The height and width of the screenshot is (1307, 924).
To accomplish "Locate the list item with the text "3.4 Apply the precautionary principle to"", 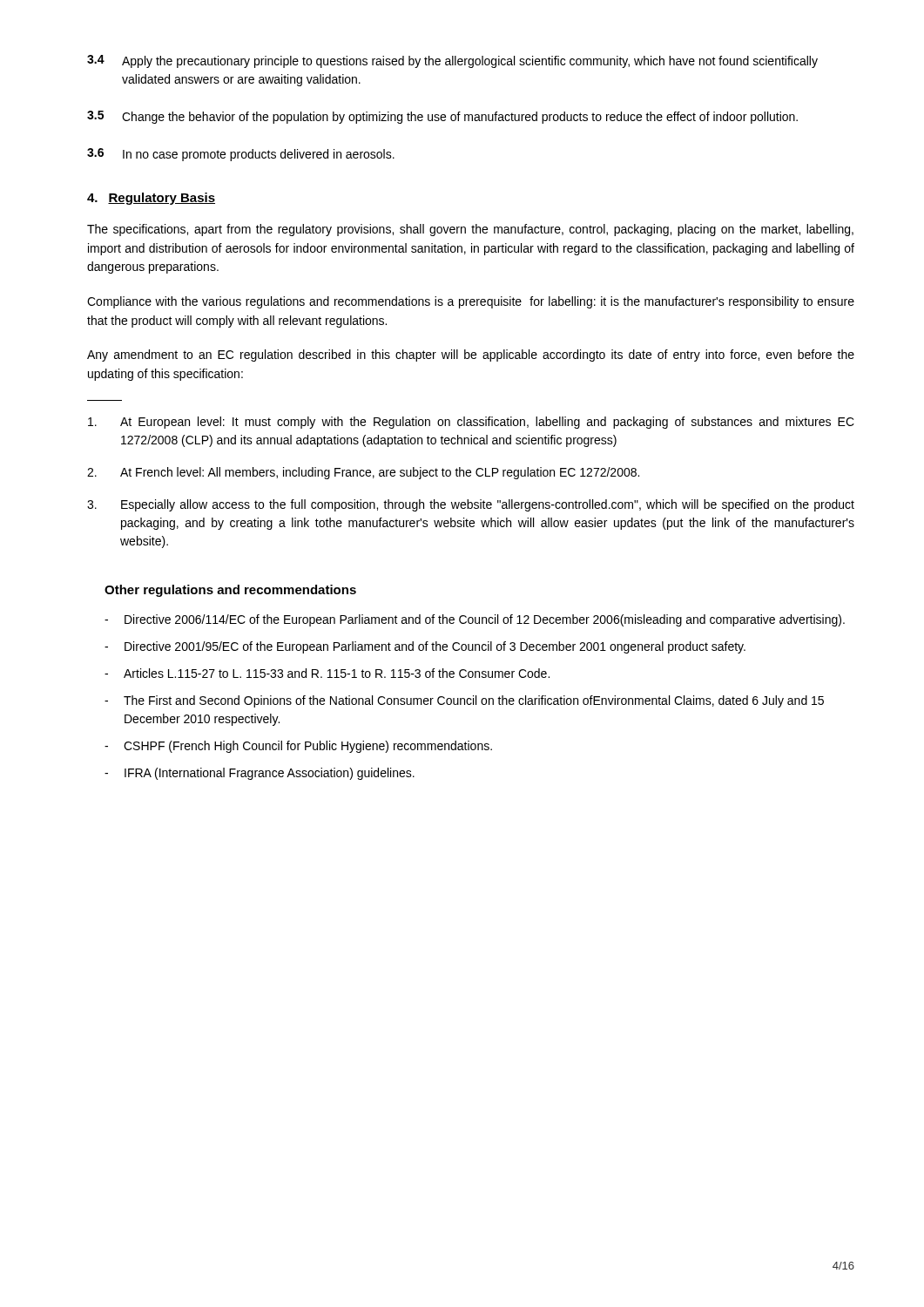I will (471, 71).
